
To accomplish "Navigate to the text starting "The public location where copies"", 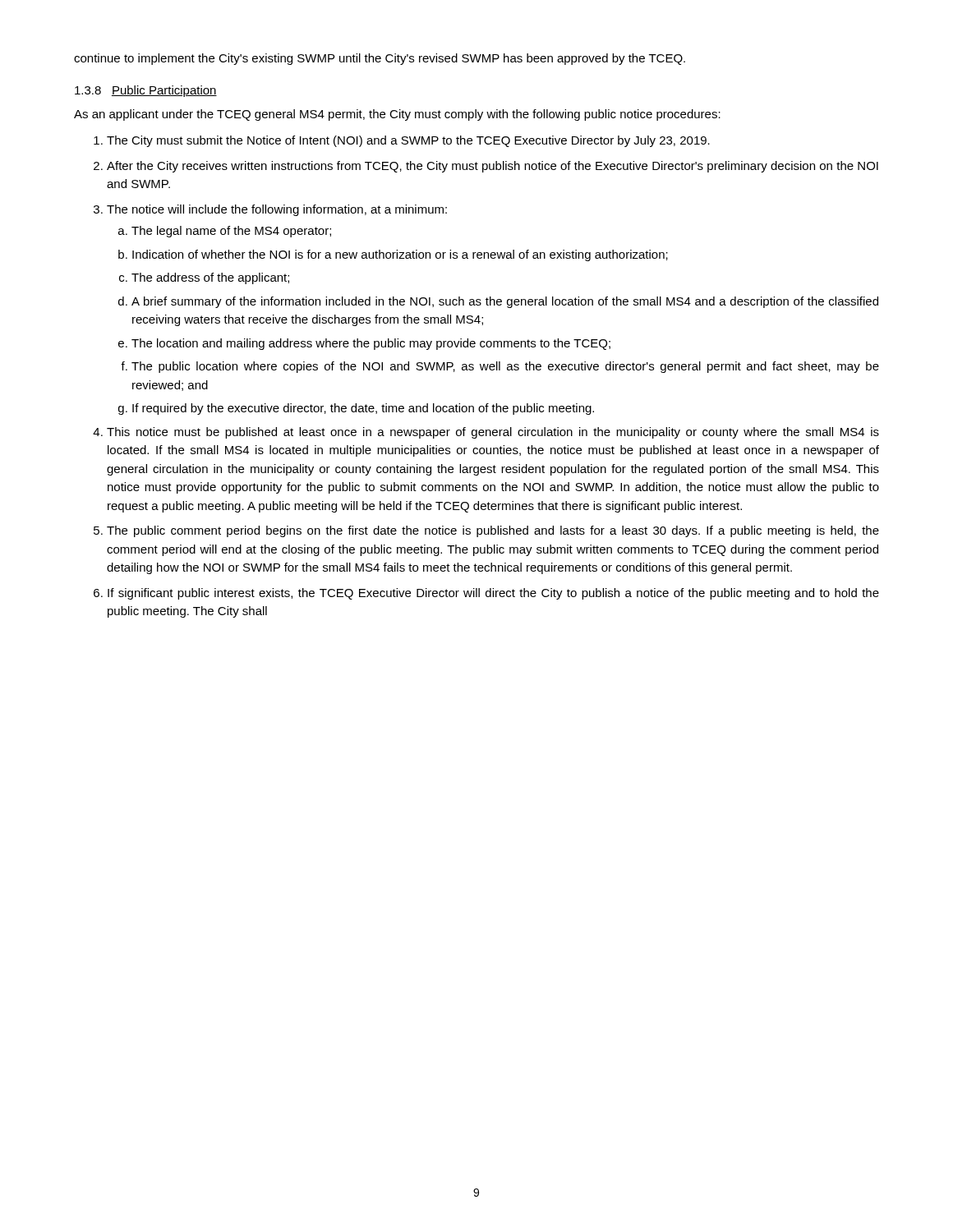I will tap(505, 375).
